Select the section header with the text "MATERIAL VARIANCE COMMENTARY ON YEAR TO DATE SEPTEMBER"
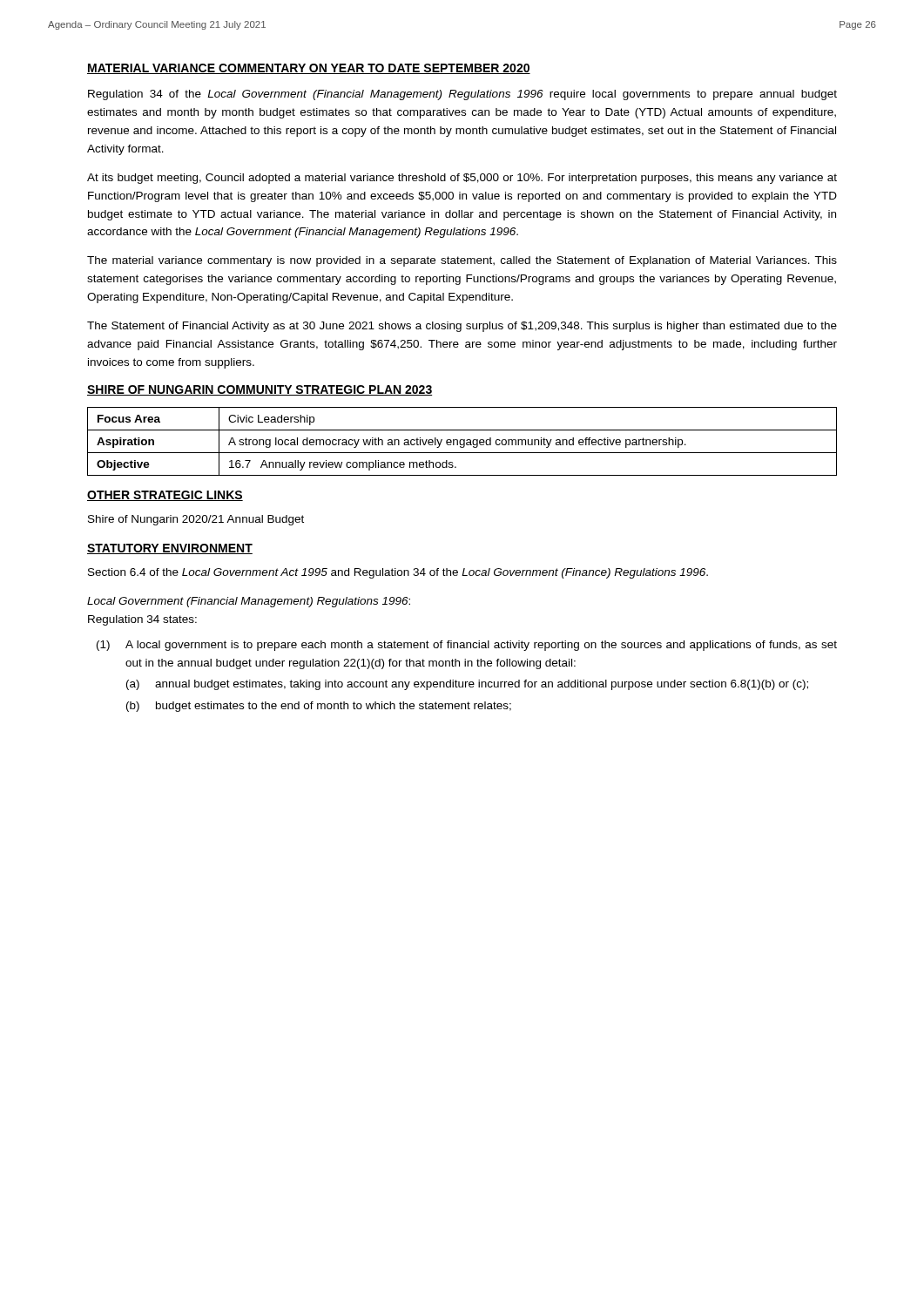The image size is (924, 1307). pos(309,68)
